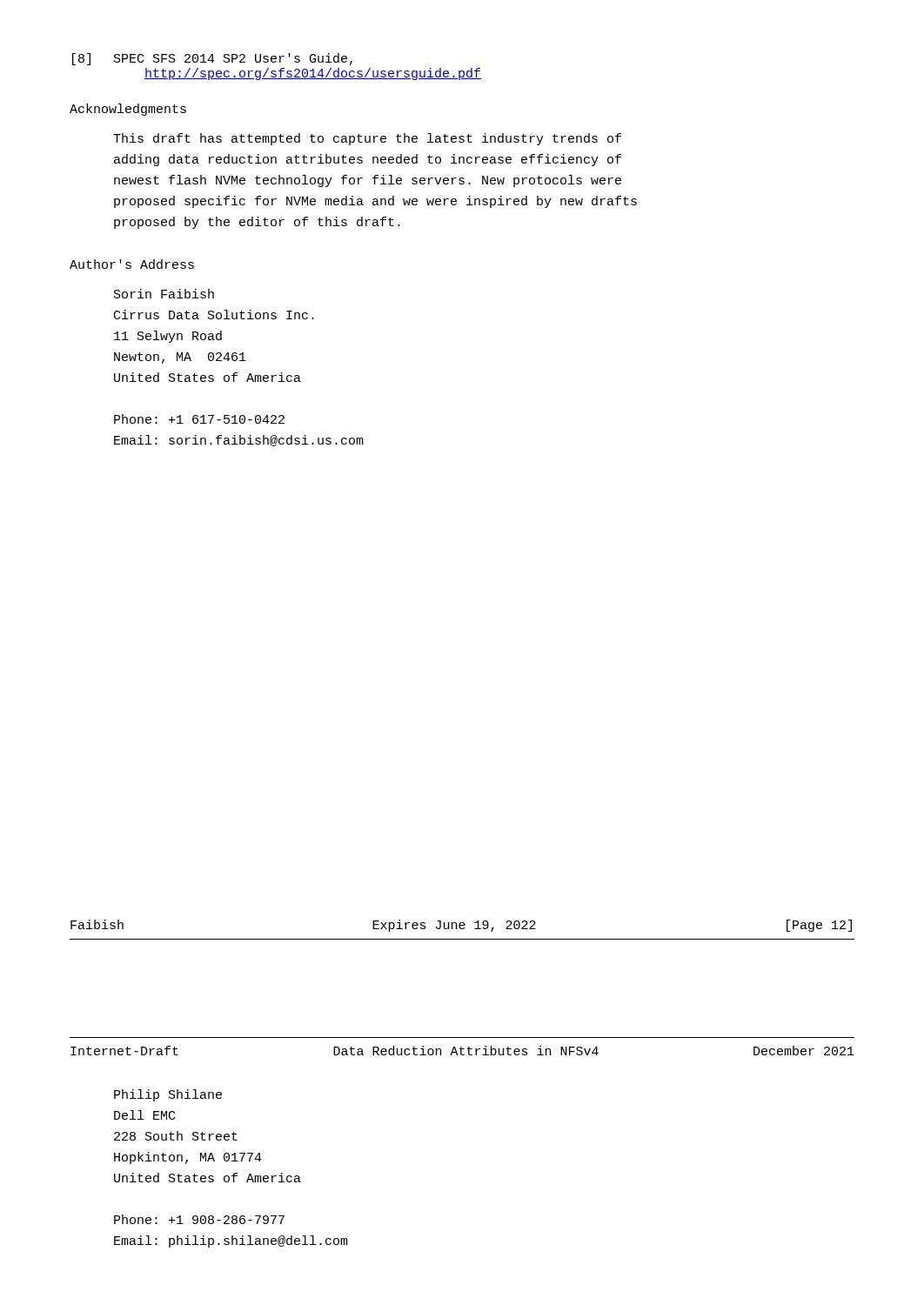The width and height of the screenshot is (924, 1305).
Task: Click on the passage starting "This draft has attempted to capture the"
Action: click(375, 181)
